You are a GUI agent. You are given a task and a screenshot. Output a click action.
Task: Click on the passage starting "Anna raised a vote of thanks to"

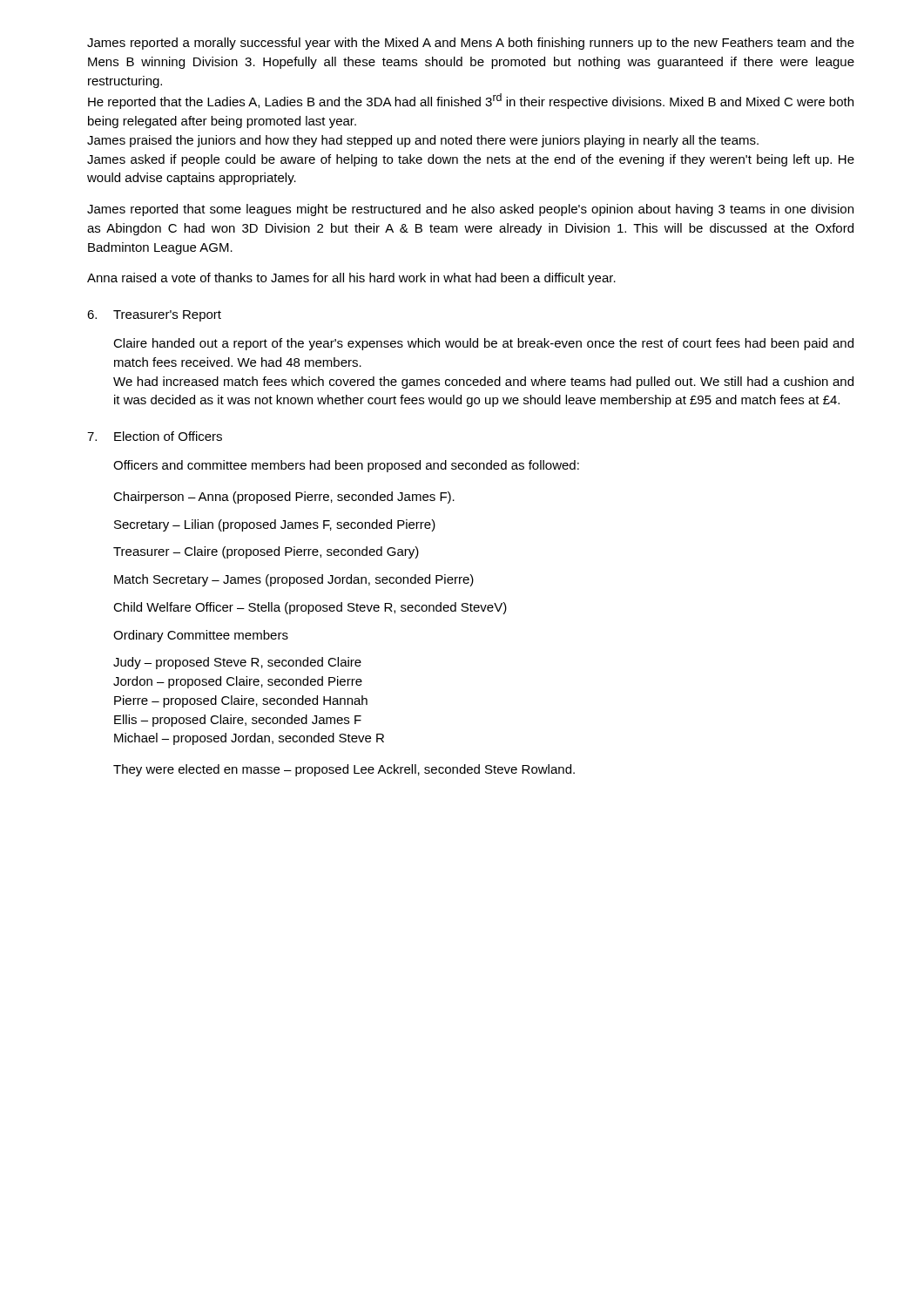352,278
